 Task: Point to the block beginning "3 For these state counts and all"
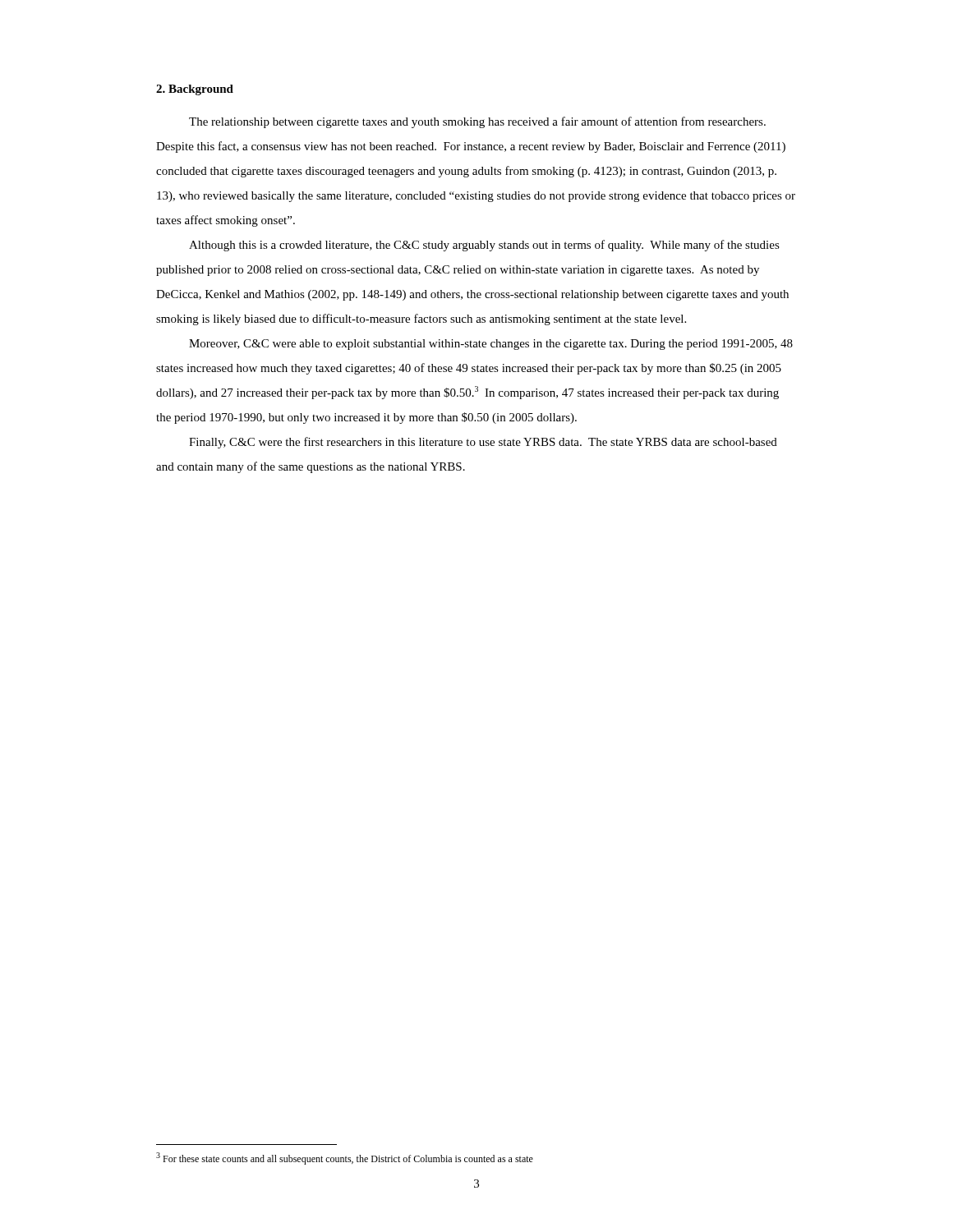point(476,1155)
